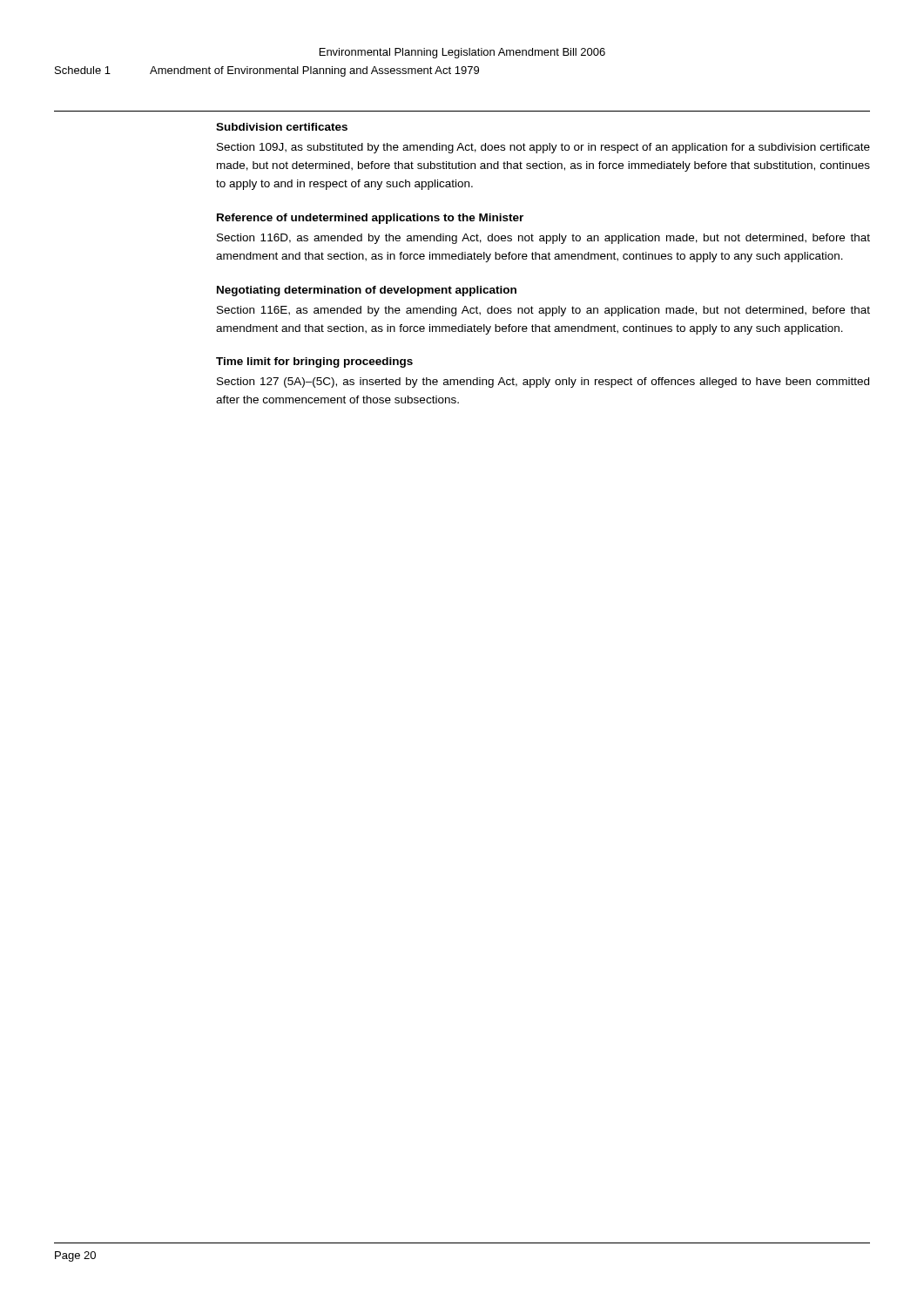Locate the section header containing "Subdivision certificates"
The width and height of the screenshot is (924, 1307).
[282, 127]
